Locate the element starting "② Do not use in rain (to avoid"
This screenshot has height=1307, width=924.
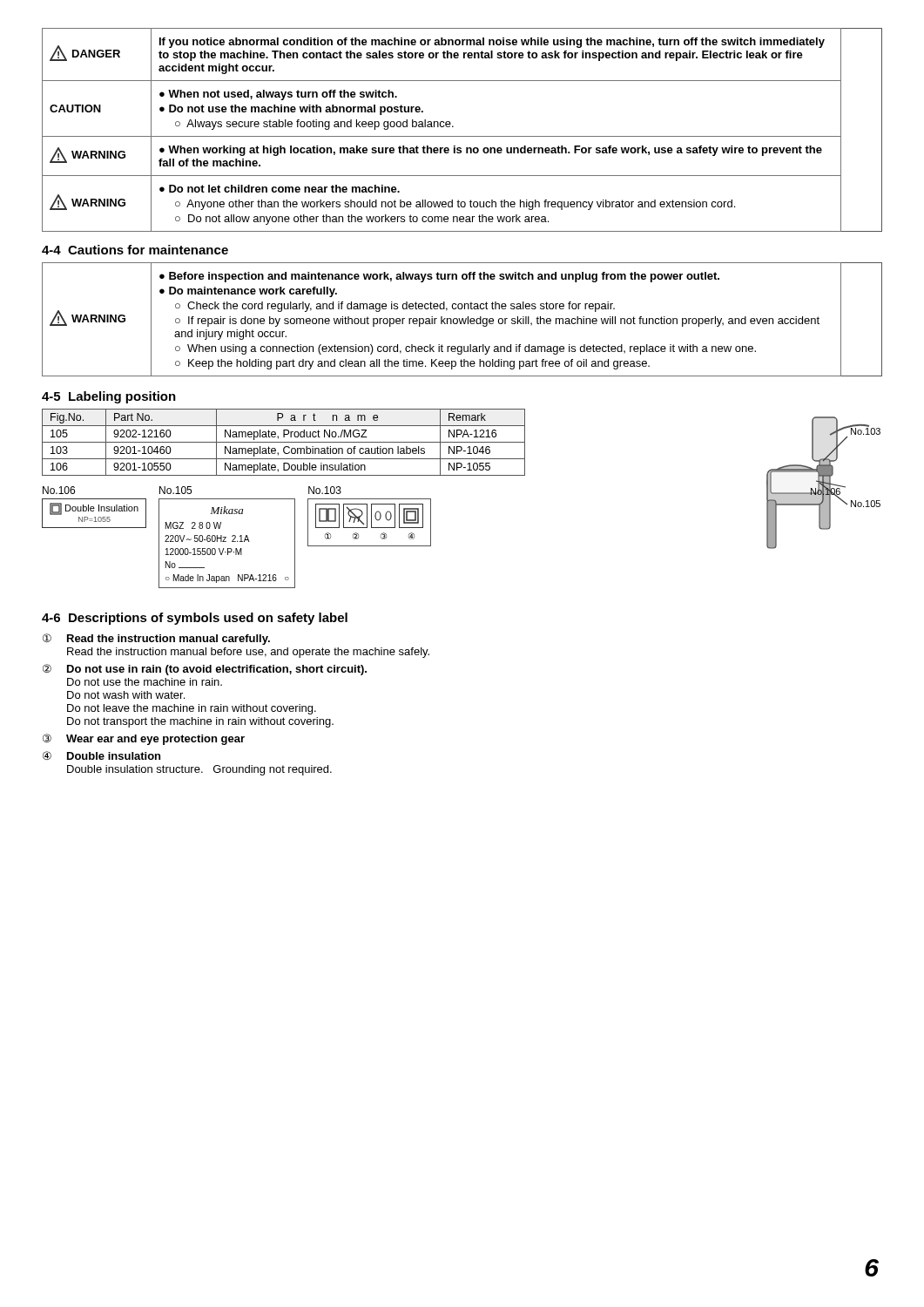pyautogui.click(x=205, y=695)
